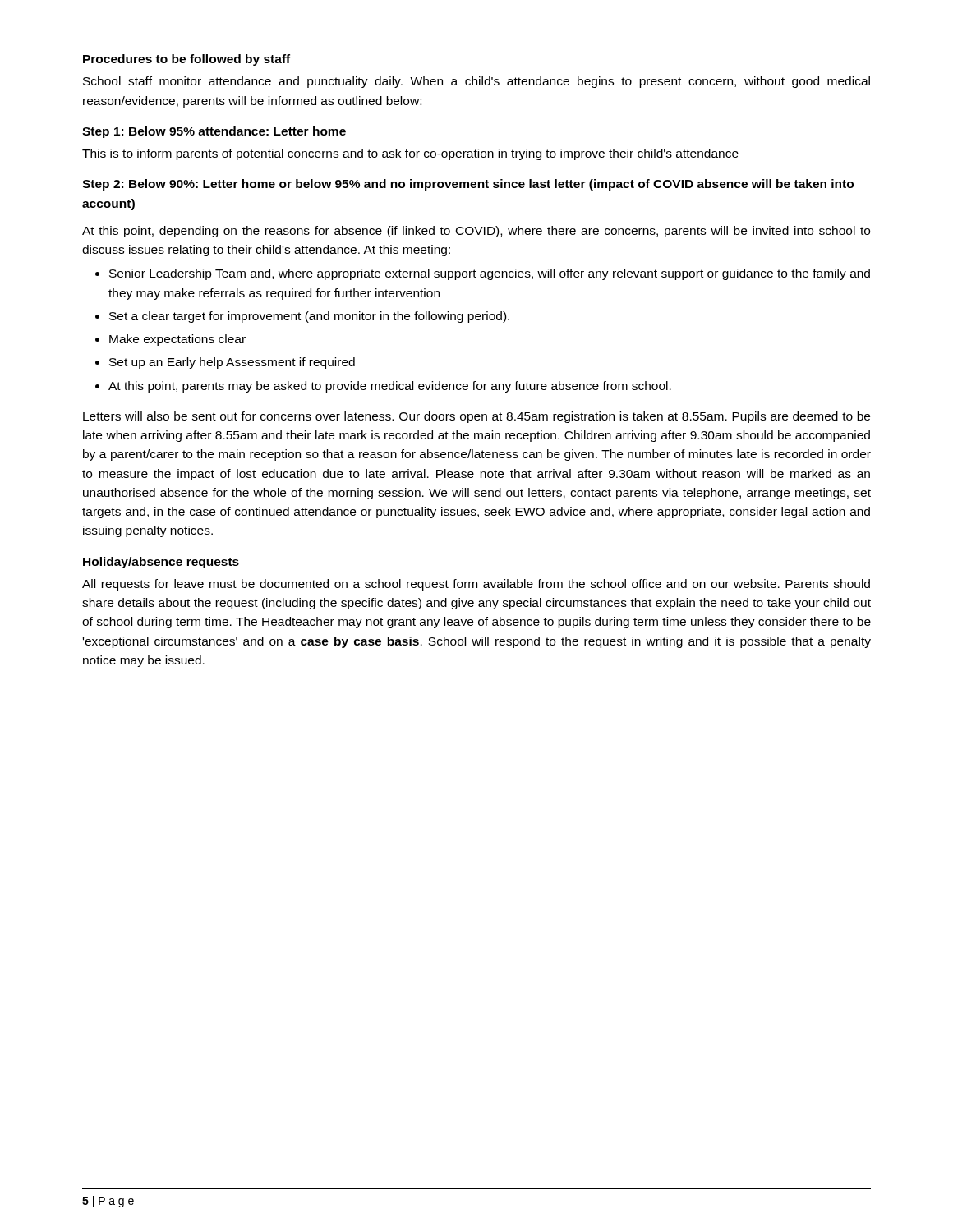The image size is (953, 1232).
Task: Where does it say "Make expectations clear"?
Action: (177, 339)
